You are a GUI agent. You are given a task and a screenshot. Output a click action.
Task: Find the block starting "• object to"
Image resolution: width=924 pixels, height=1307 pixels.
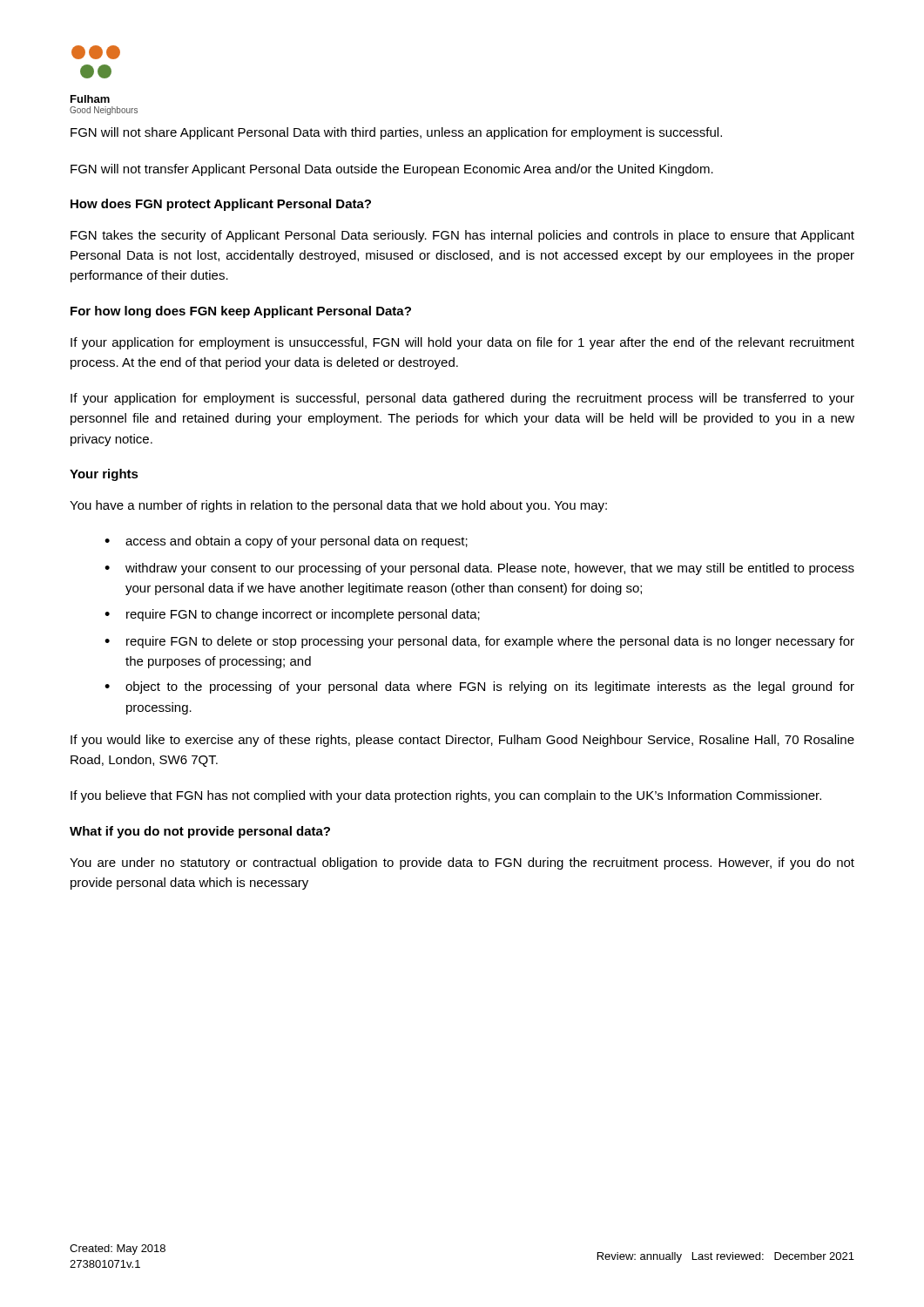pos(479,697)
